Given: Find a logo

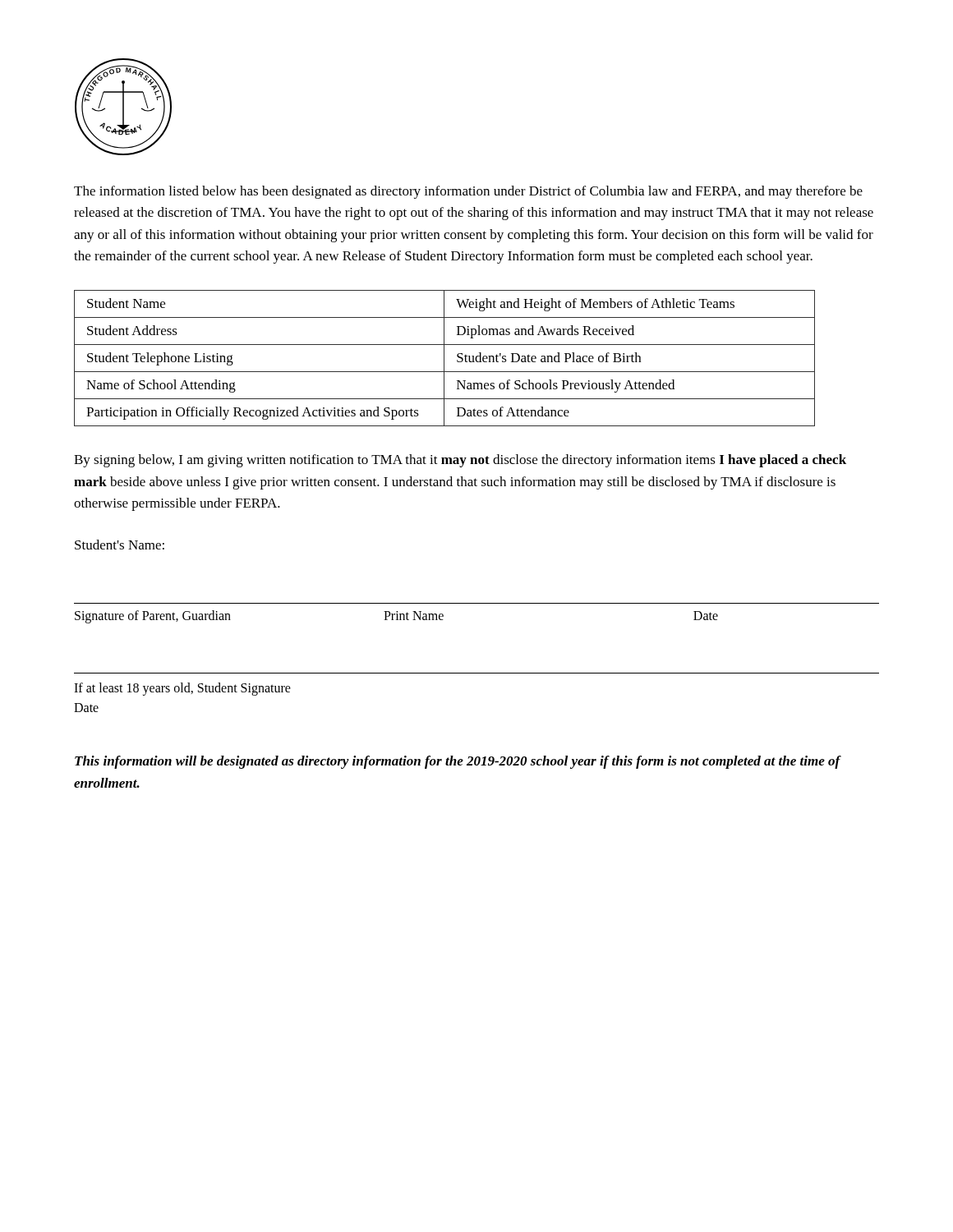Looking at the screenshot, I should coord(123,107).
